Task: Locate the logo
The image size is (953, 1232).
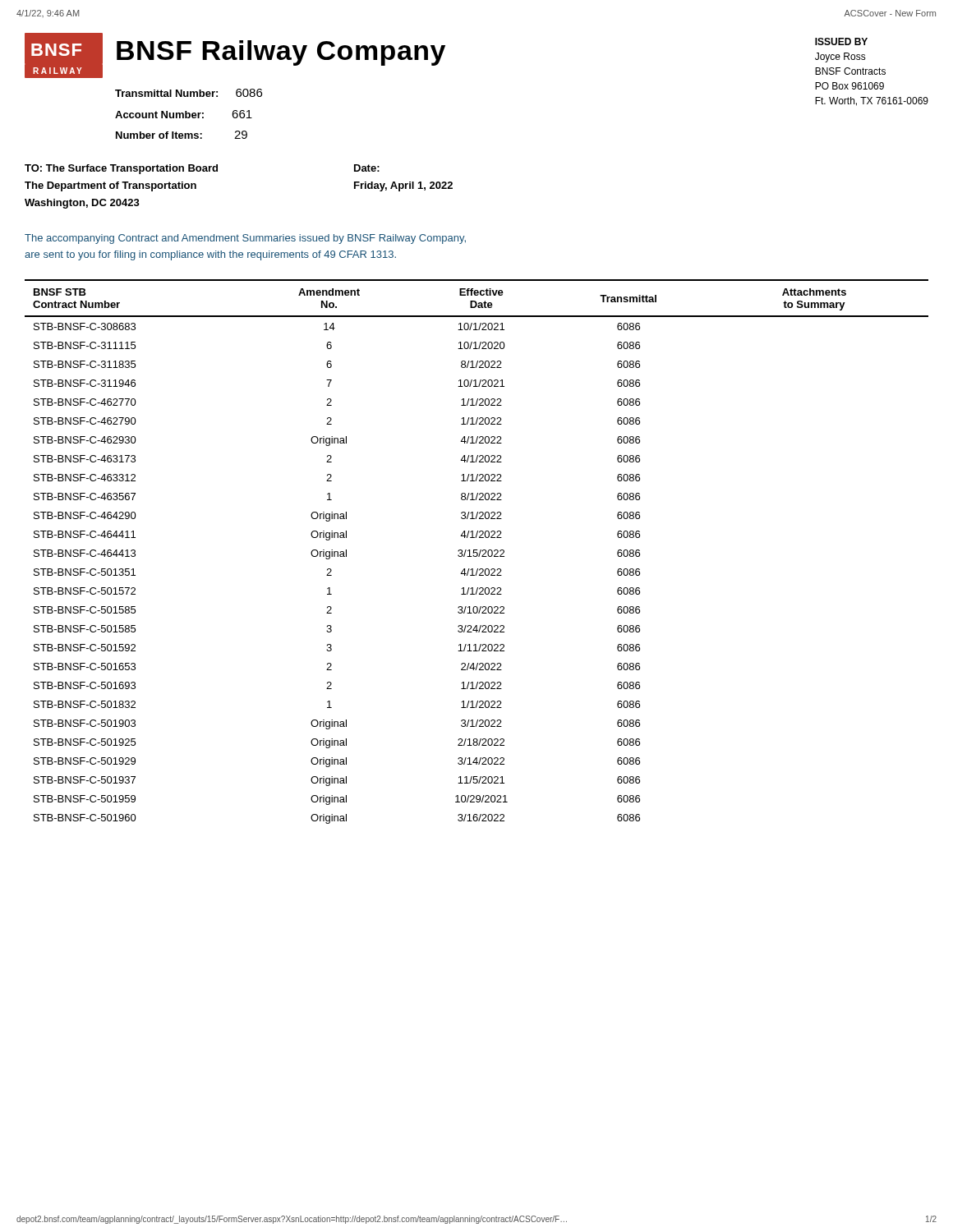Action: tap(64, 57)
